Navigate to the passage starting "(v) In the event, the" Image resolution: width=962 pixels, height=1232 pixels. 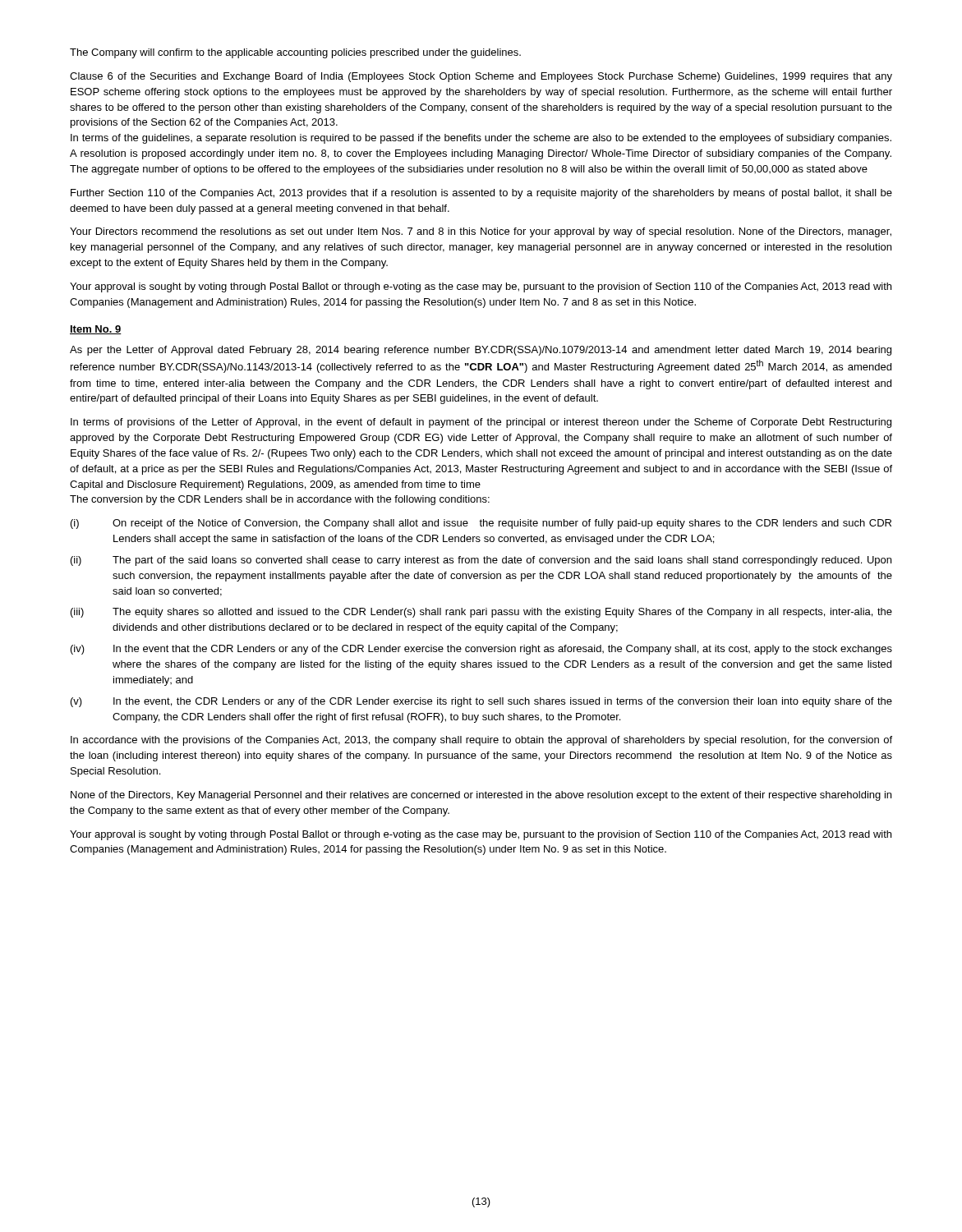pyautogui.click(x=481, y=709)
